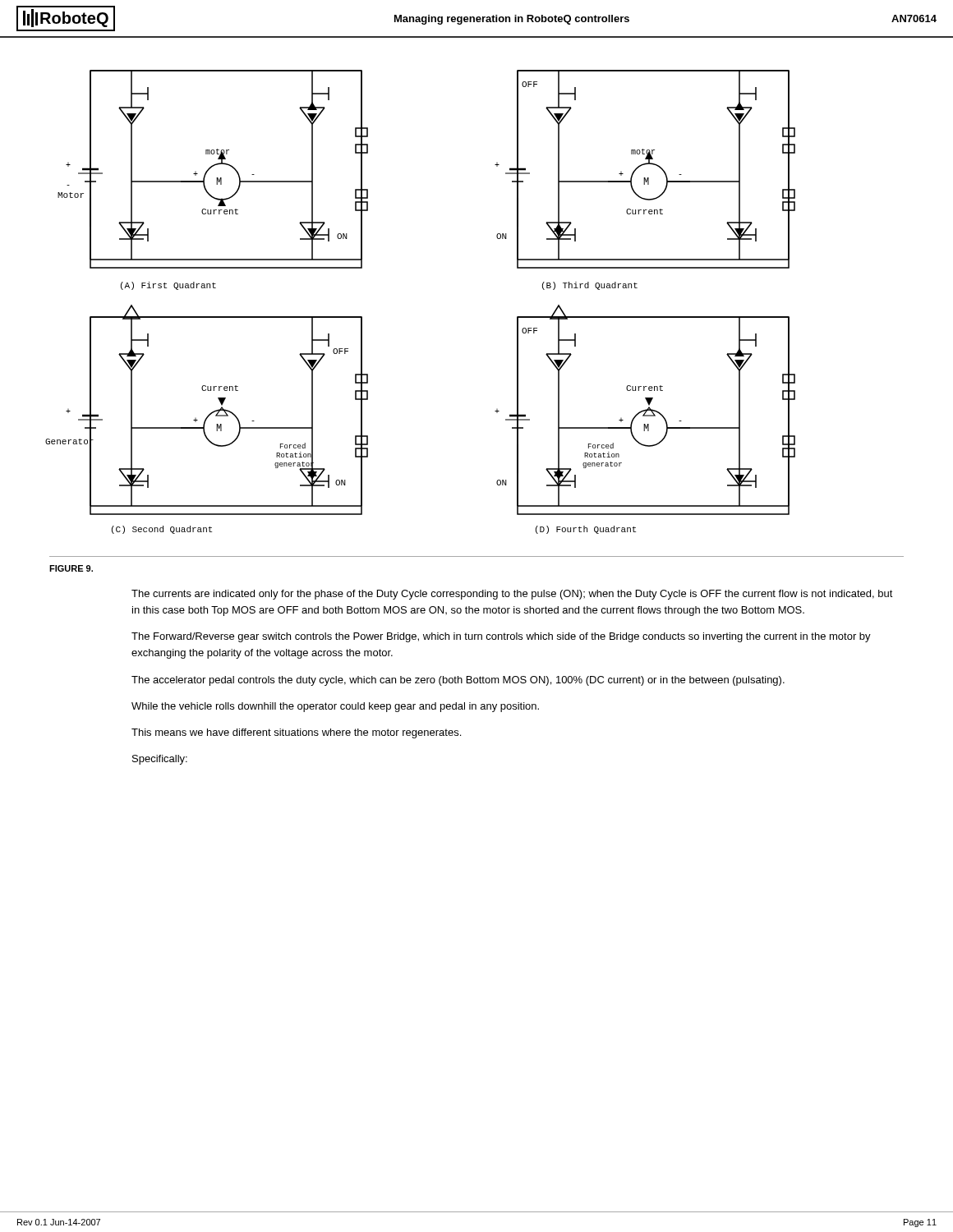Click on the text block starting "FIGURE 9."

71,568
